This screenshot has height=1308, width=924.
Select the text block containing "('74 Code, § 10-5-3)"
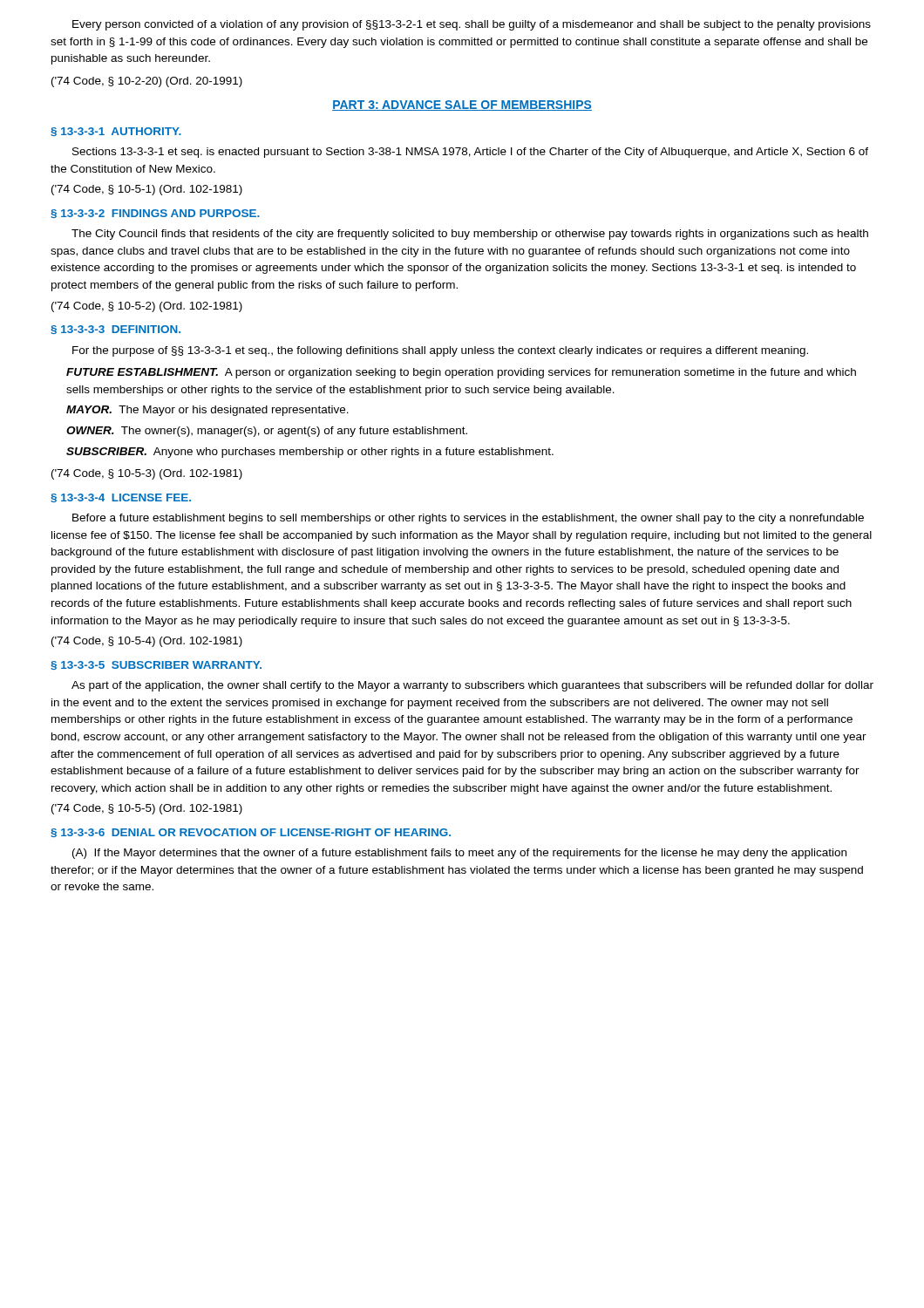147,473
